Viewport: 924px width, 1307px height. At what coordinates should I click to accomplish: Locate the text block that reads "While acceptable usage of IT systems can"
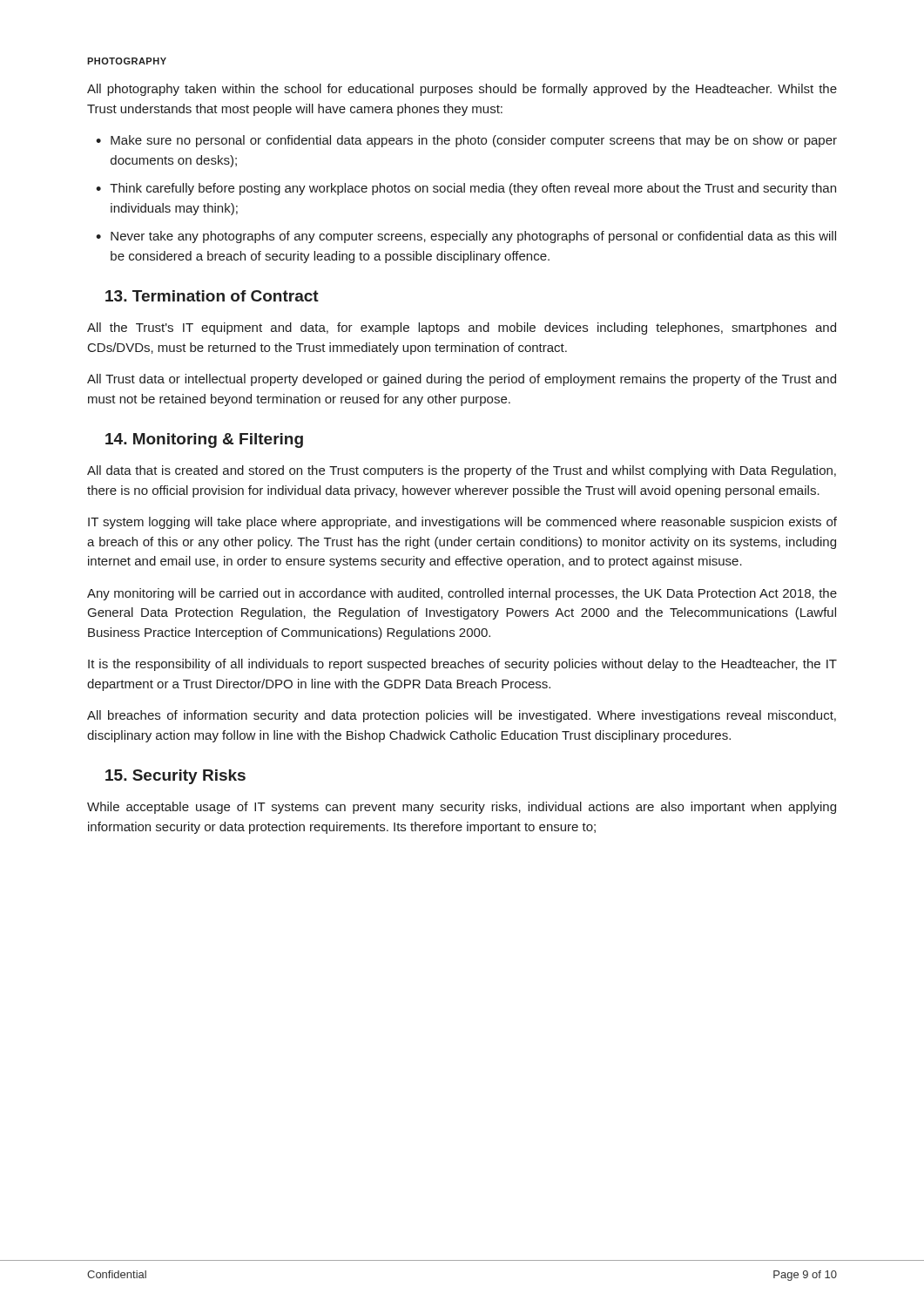[462, 816]
